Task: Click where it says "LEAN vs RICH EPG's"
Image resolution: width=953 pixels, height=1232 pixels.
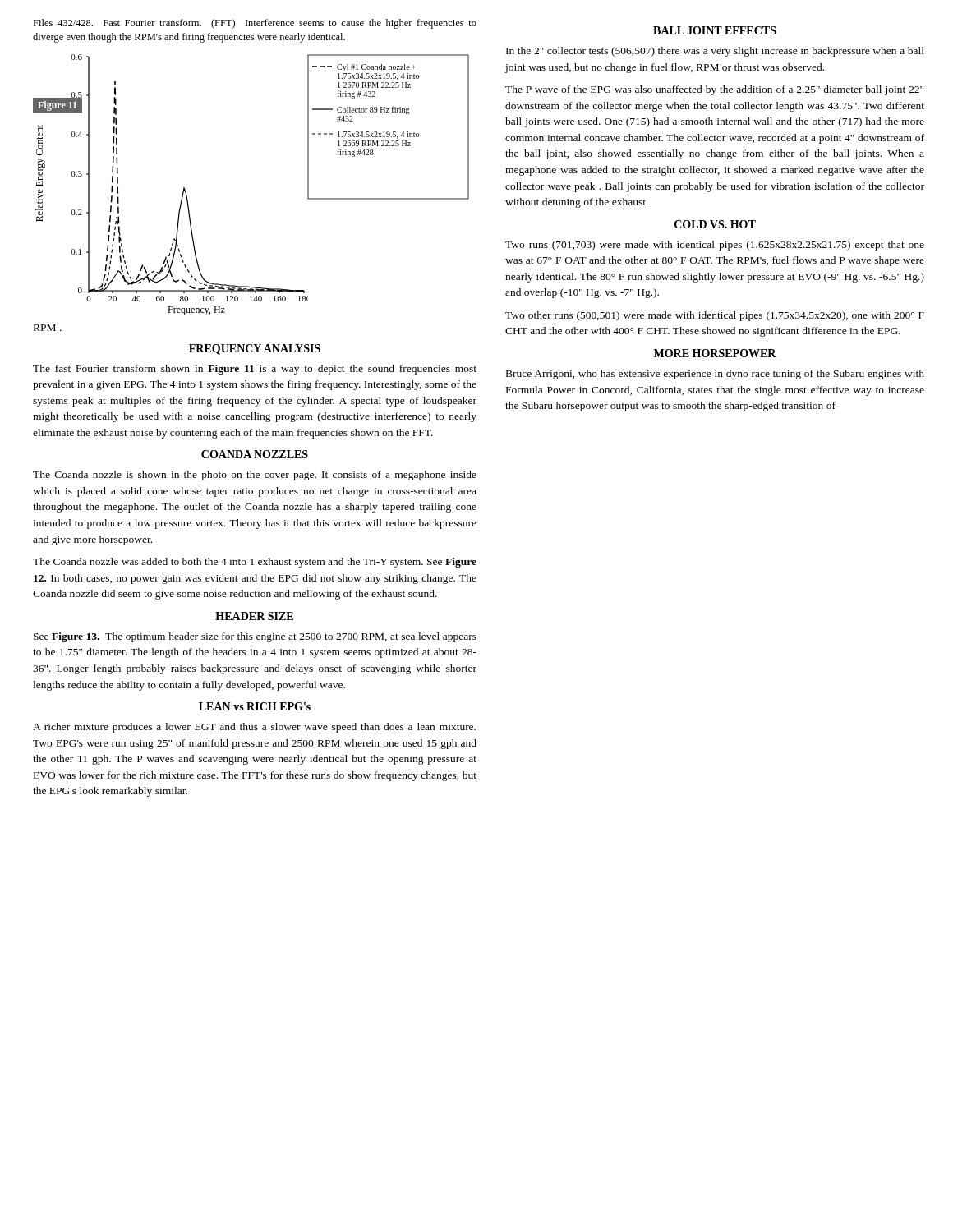Action: tap(255, 707)
